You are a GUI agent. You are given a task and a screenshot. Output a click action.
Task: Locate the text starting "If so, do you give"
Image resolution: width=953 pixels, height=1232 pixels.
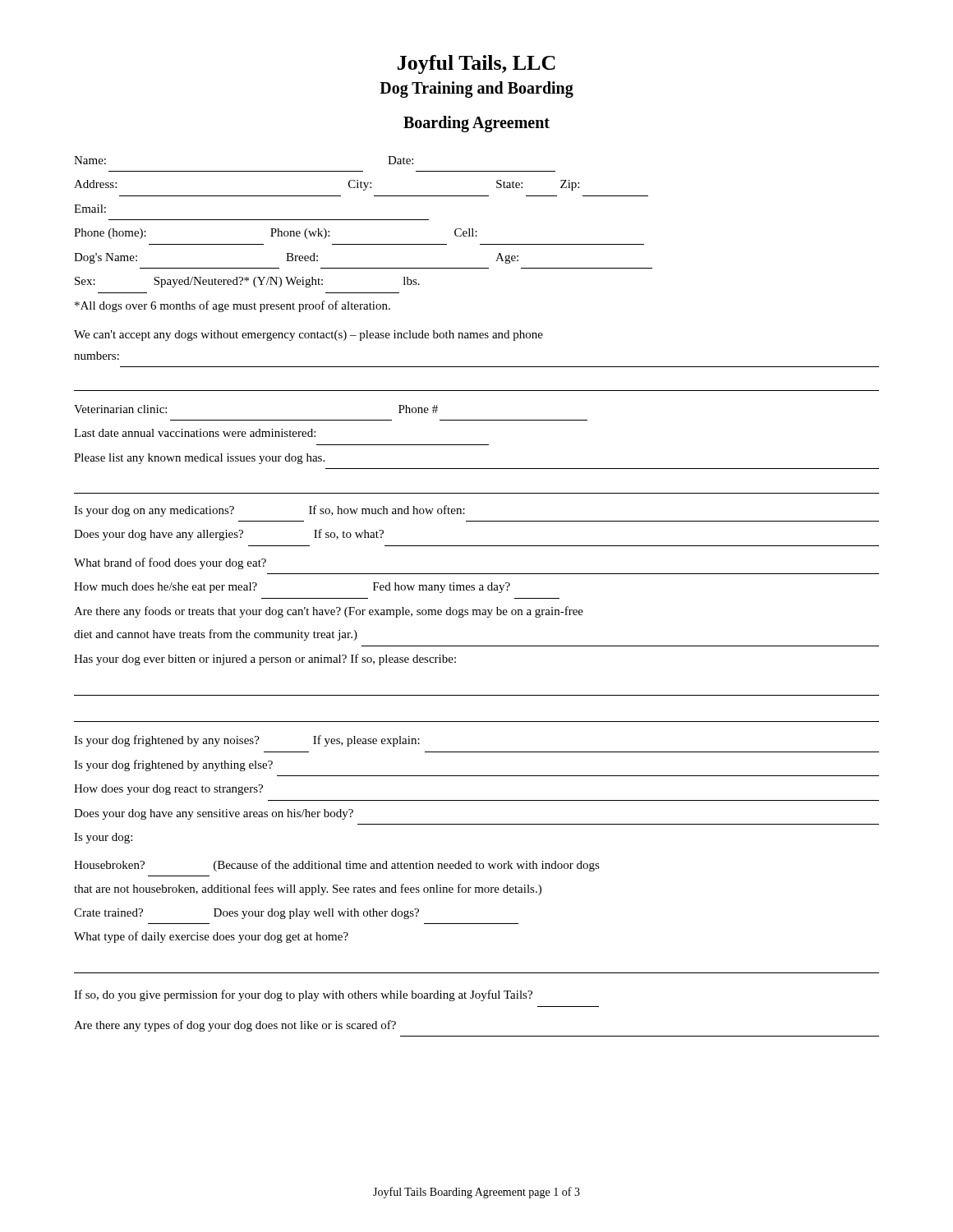tap(476, 996)
